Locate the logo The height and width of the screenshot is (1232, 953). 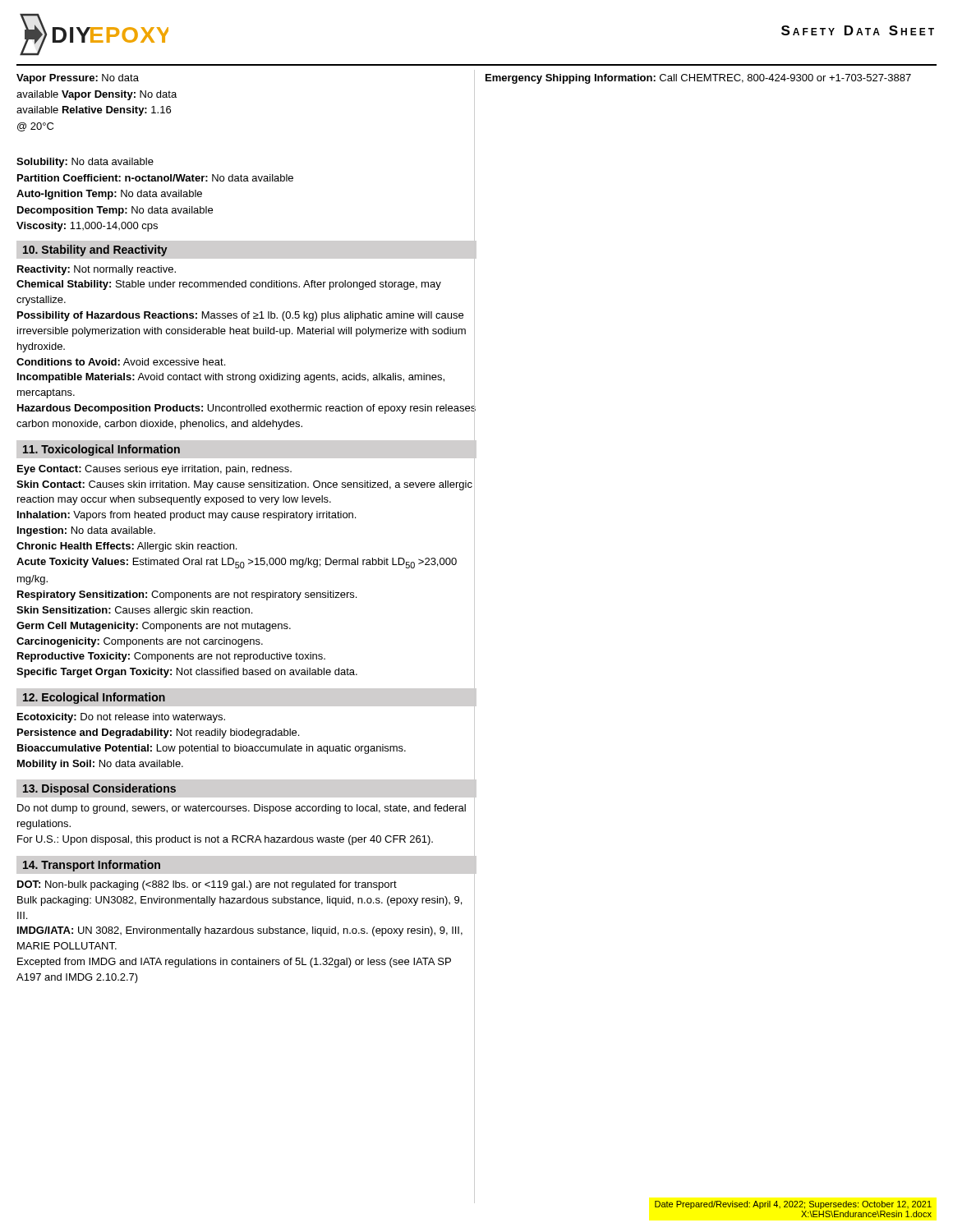click(x=92, y=37)
